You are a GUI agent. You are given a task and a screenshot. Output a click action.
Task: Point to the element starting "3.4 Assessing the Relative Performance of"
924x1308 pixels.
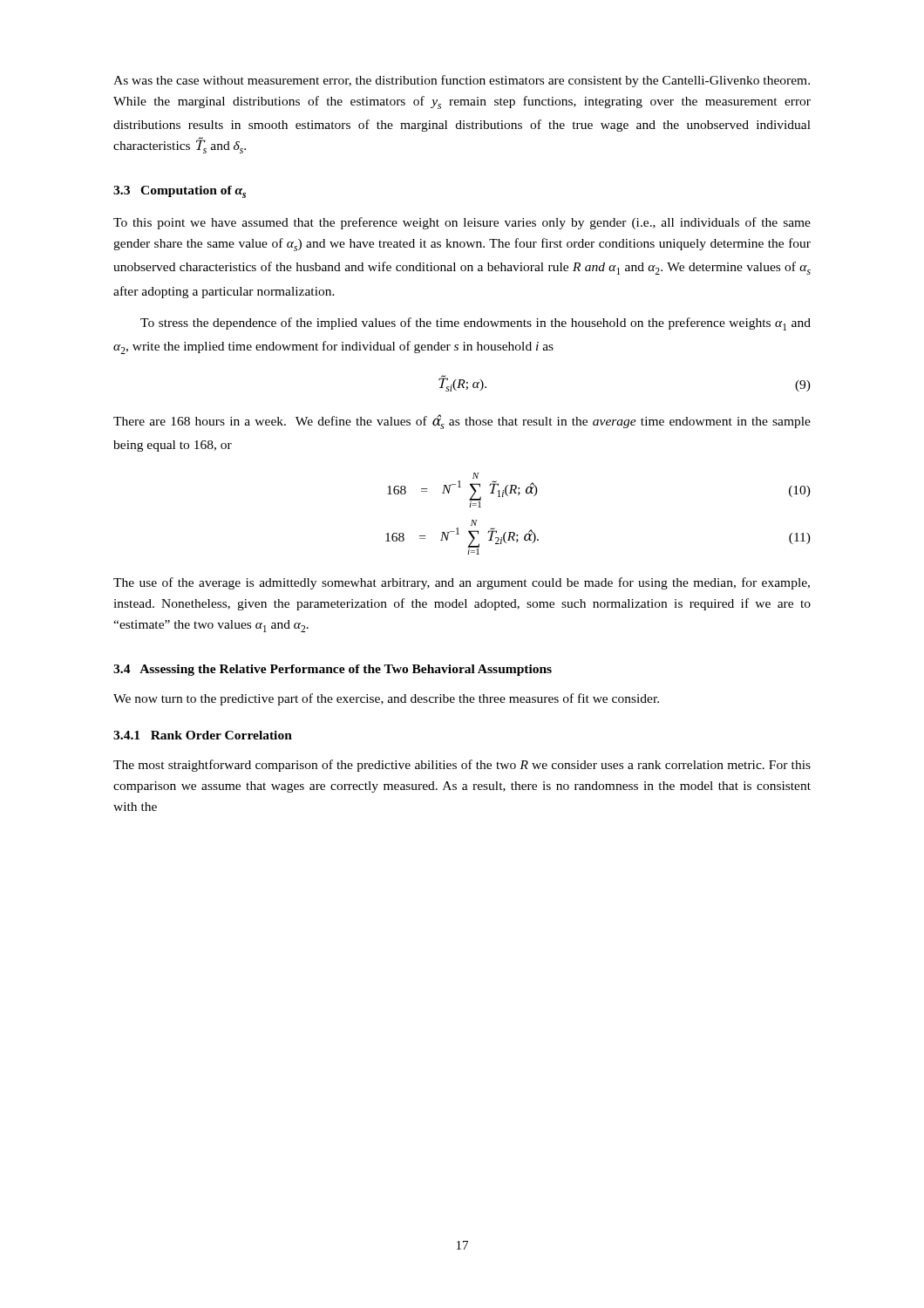click(333, 669)
